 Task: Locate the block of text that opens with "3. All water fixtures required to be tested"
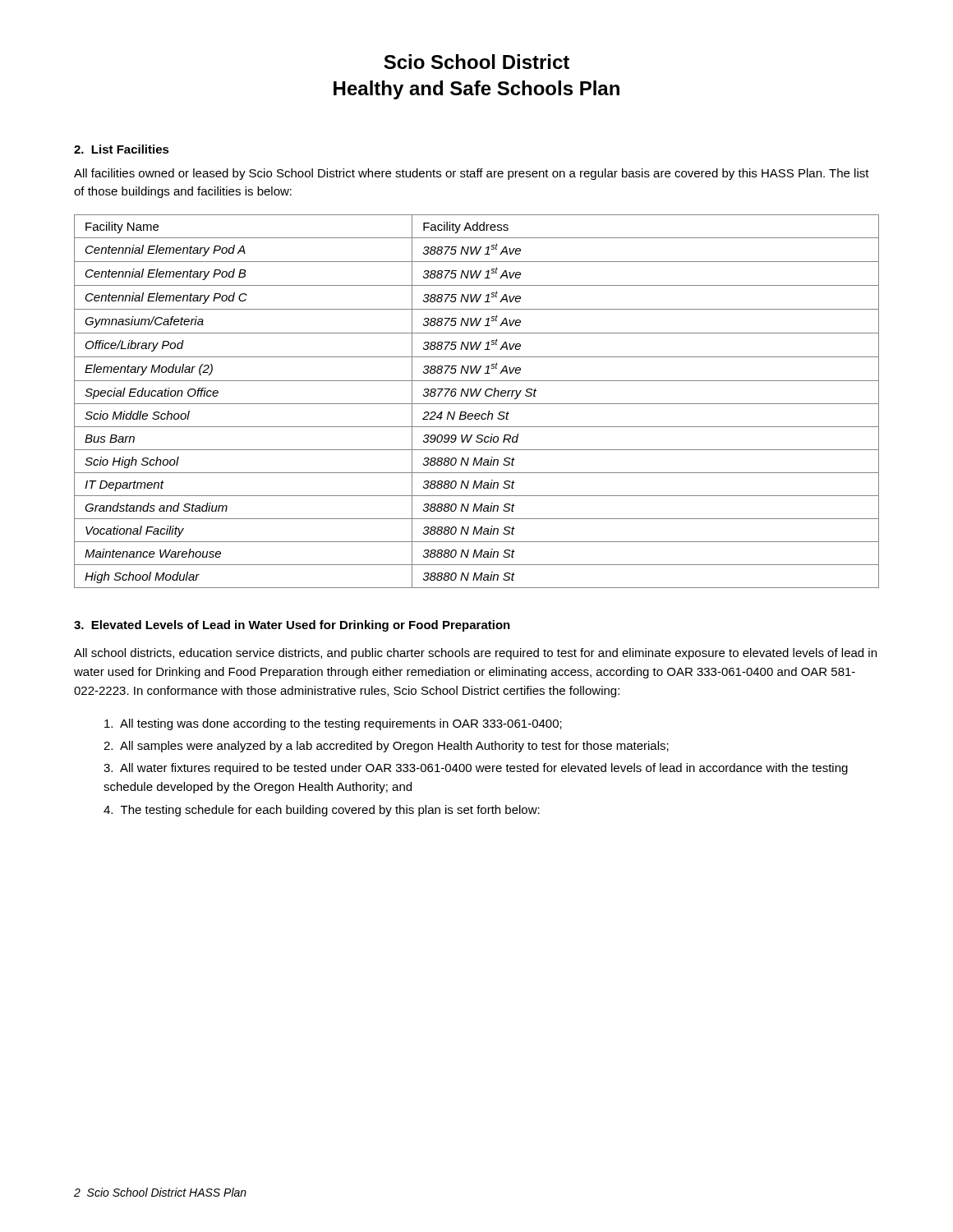pos(476,777)
